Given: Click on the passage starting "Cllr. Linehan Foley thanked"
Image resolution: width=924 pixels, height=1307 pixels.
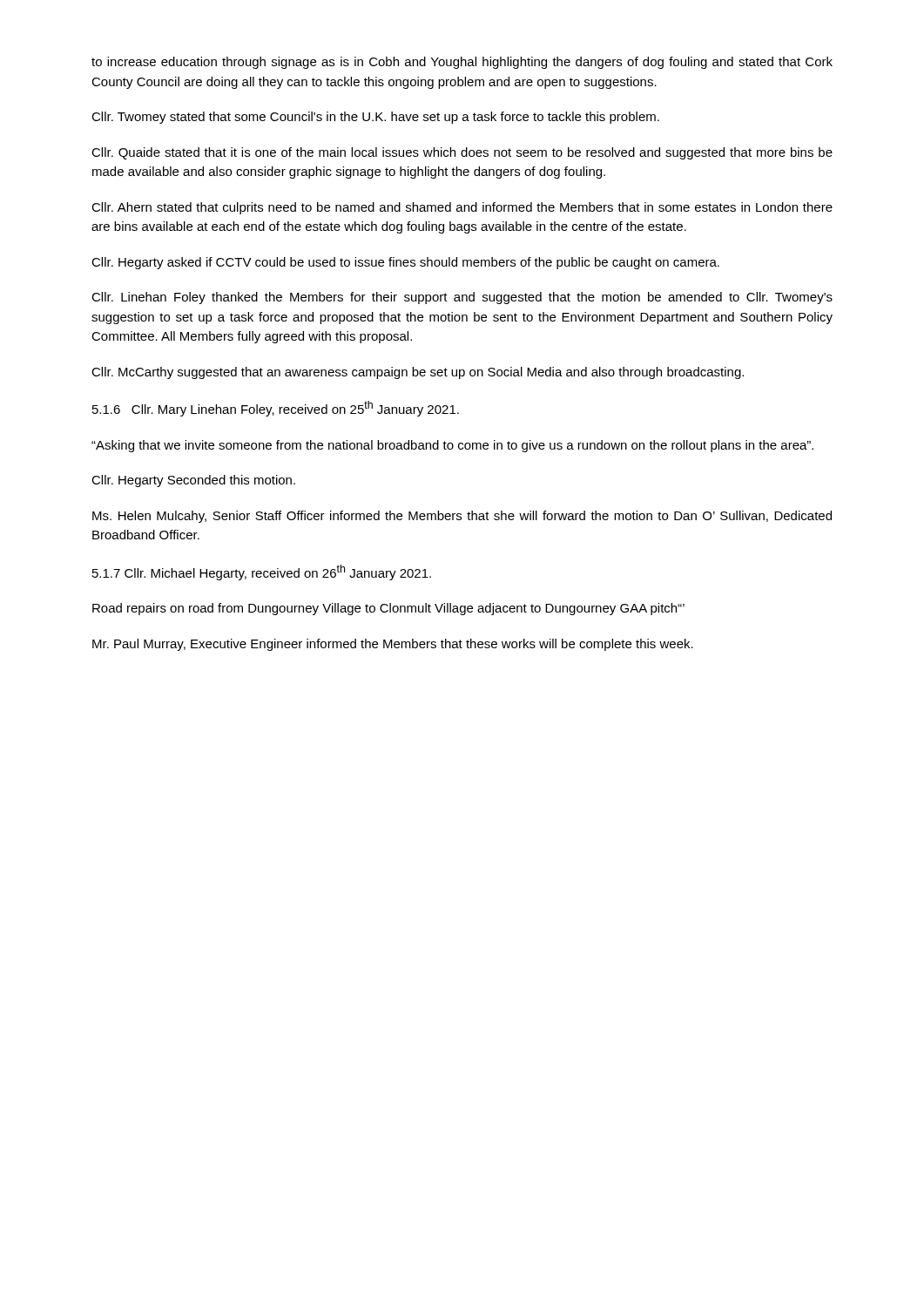Looking at the screenshot, I should pos(462,316).
